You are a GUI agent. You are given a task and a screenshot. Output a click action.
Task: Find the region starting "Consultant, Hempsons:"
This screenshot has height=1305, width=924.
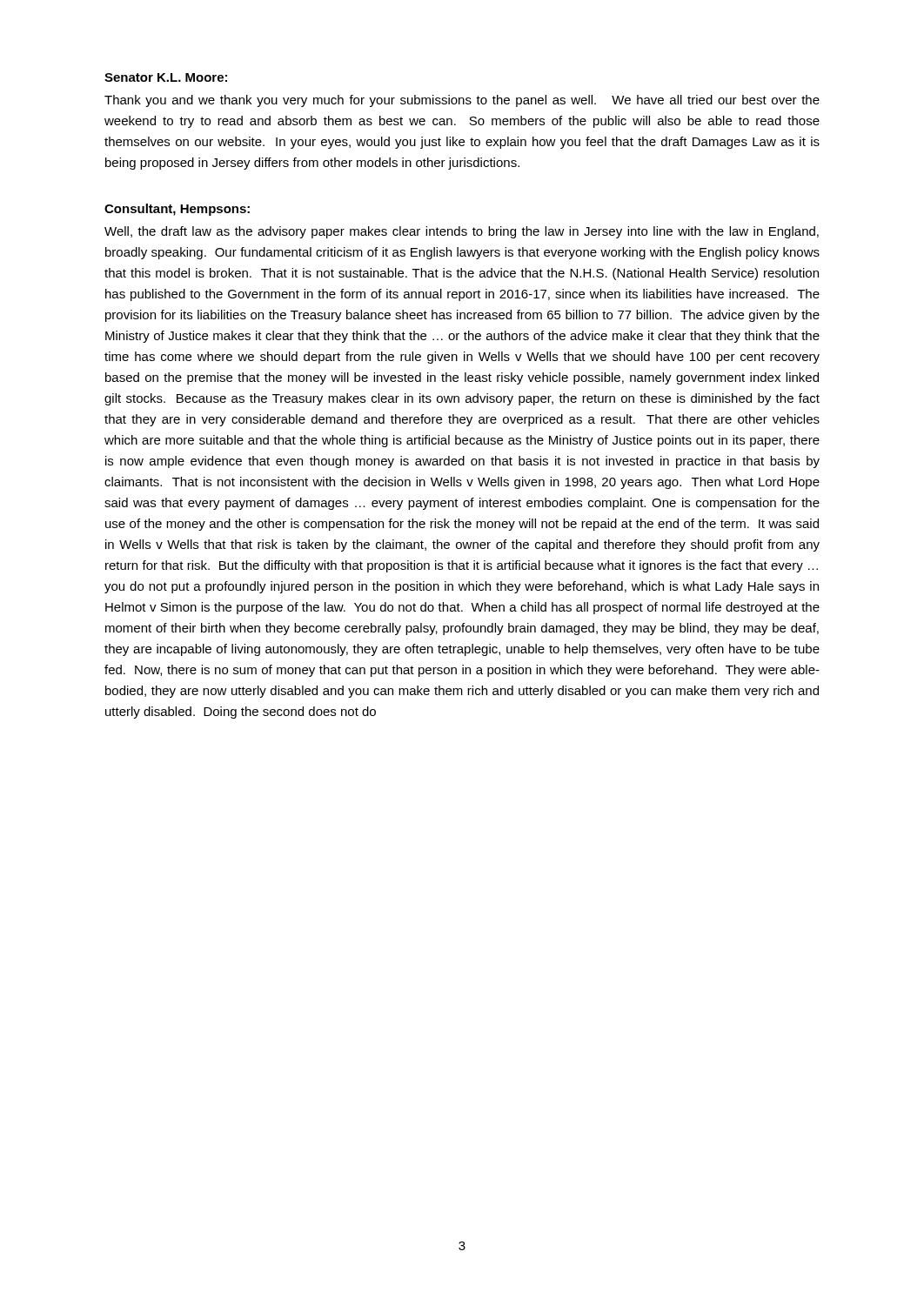[178, 208]
